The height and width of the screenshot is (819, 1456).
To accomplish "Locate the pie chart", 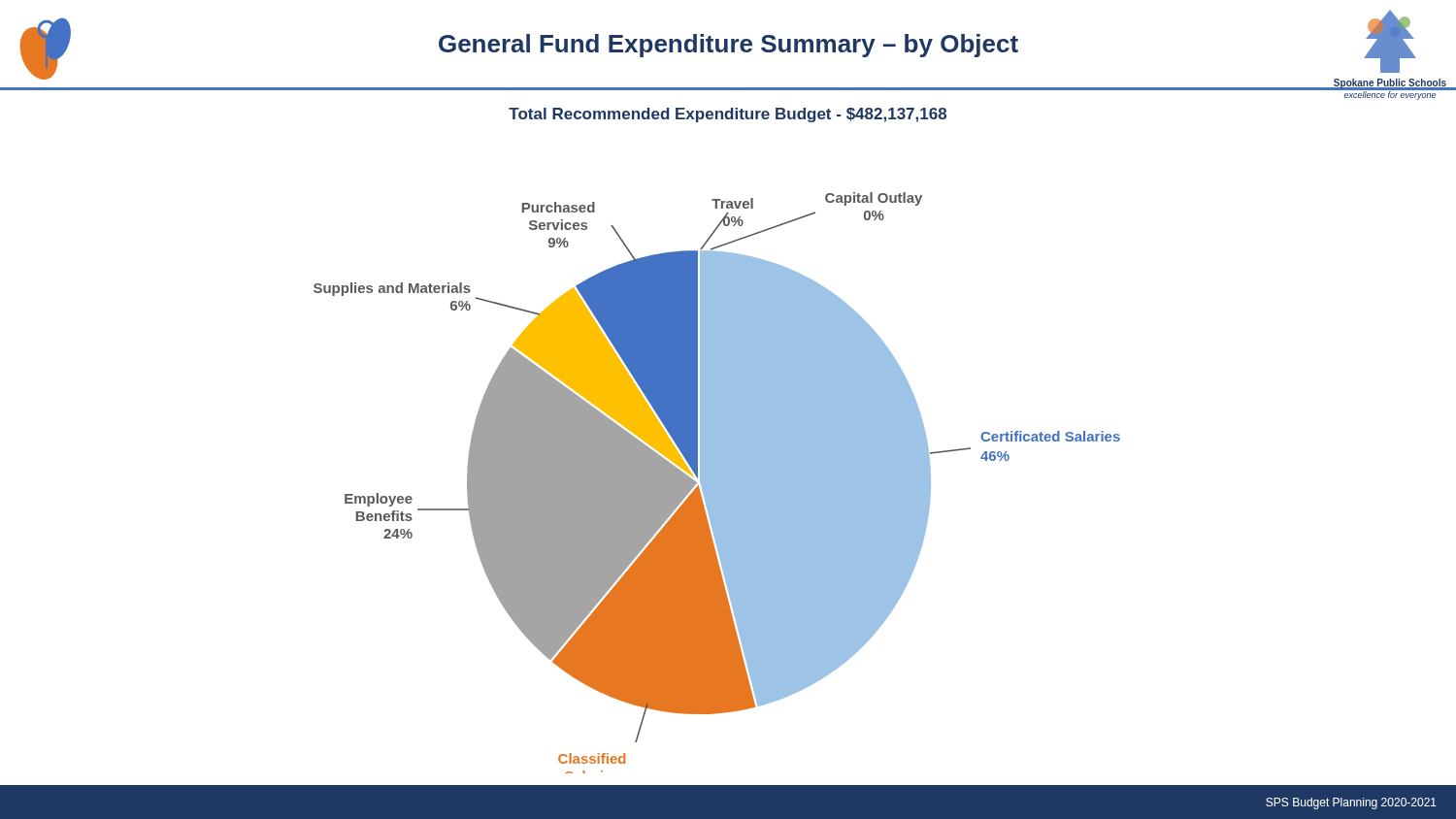I will click(728, 458).
